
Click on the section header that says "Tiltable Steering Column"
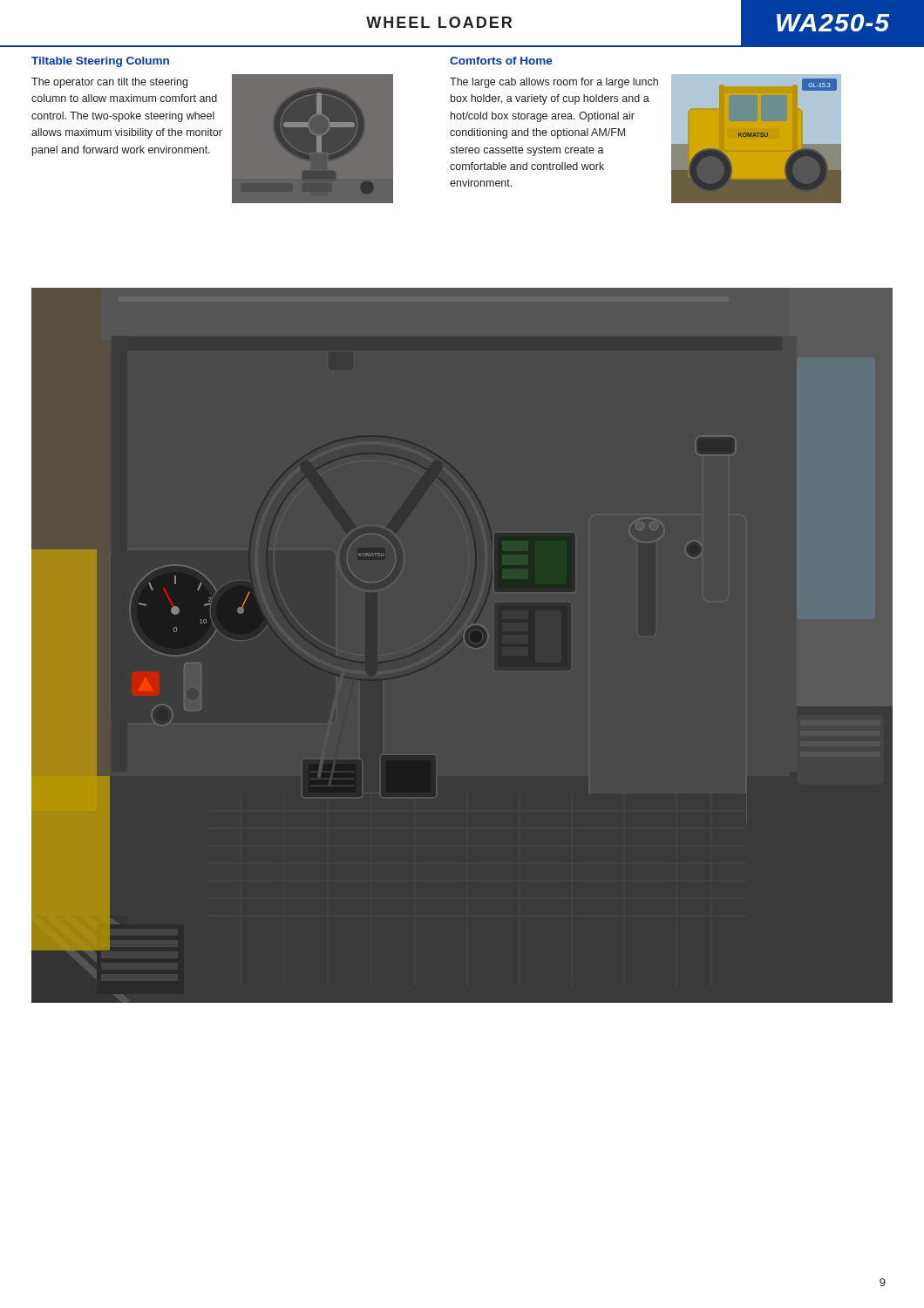[101, 61]
